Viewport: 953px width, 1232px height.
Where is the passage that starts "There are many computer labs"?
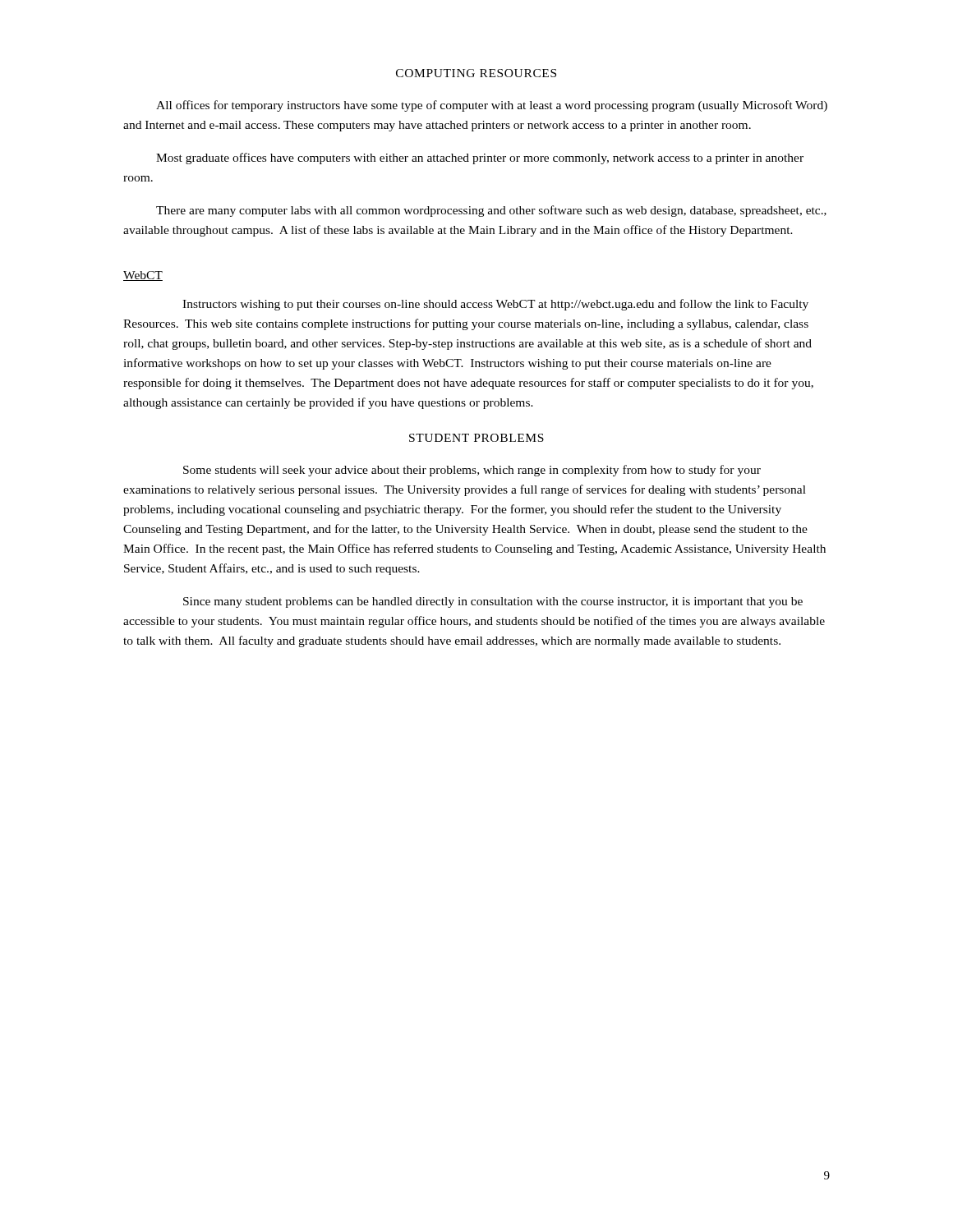click(x=476, y=220)
